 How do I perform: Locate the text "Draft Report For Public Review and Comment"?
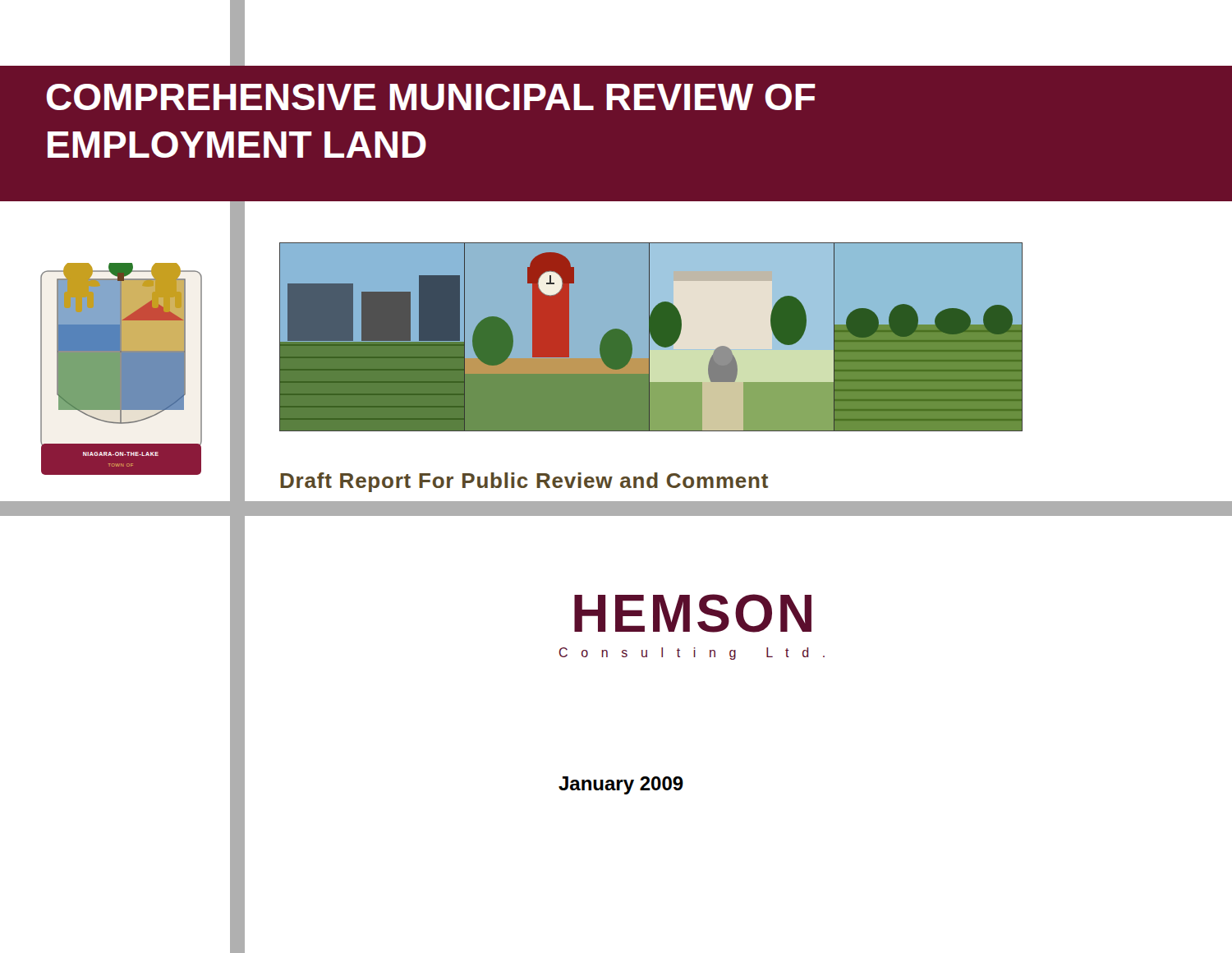click(x=524, y=481)
